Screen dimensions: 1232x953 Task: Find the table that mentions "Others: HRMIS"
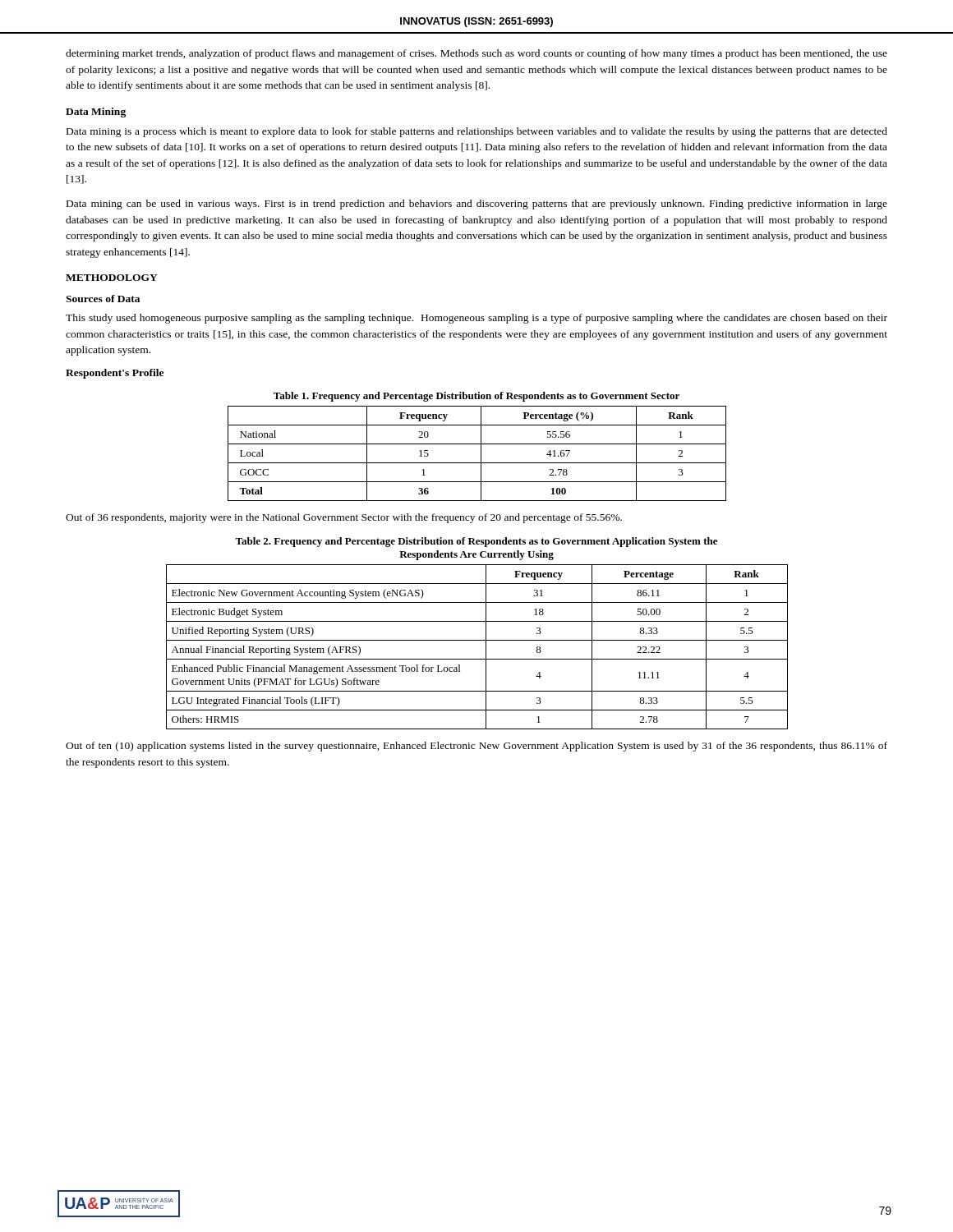click(476, 647)
